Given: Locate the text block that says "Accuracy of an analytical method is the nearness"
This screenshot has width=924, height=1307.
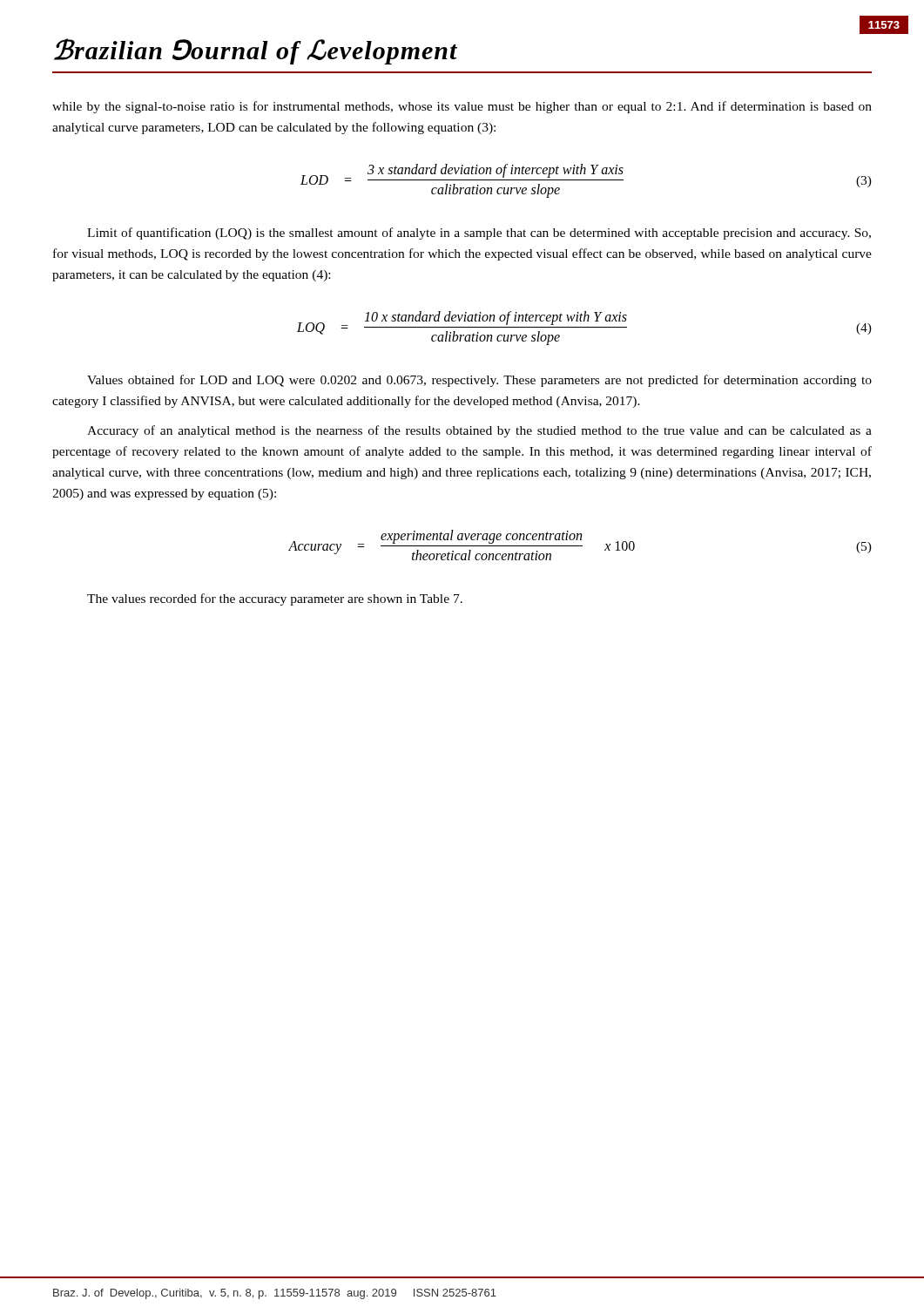Looking at the screenshot, I should click(x=462, y=462).
